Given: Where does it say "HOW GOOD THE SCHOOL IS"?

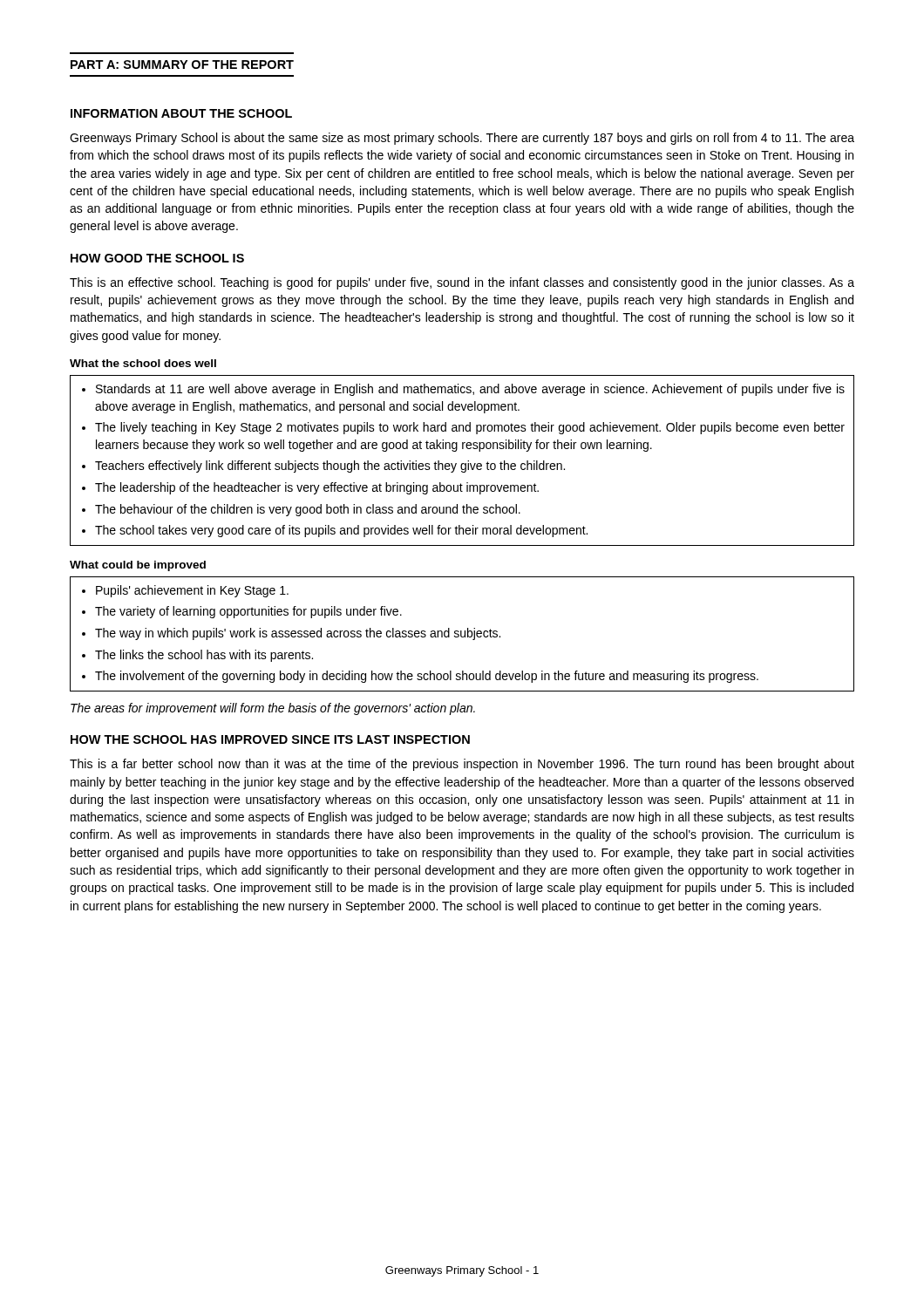Looking at the screenshot, I should [157, 258].
